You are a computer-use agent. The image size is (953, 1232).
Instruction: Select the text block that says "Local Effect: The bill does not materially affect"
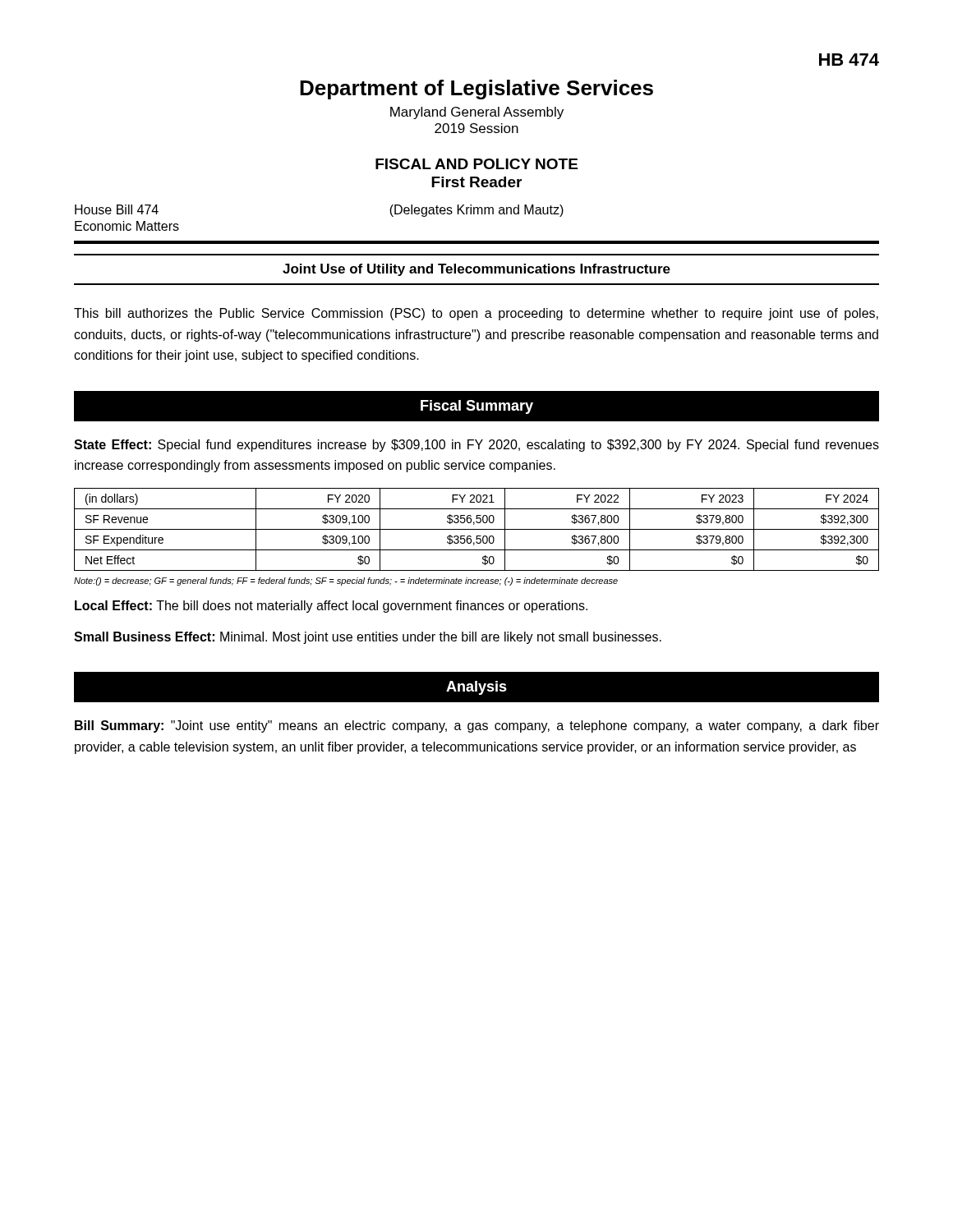click(331, 606)
